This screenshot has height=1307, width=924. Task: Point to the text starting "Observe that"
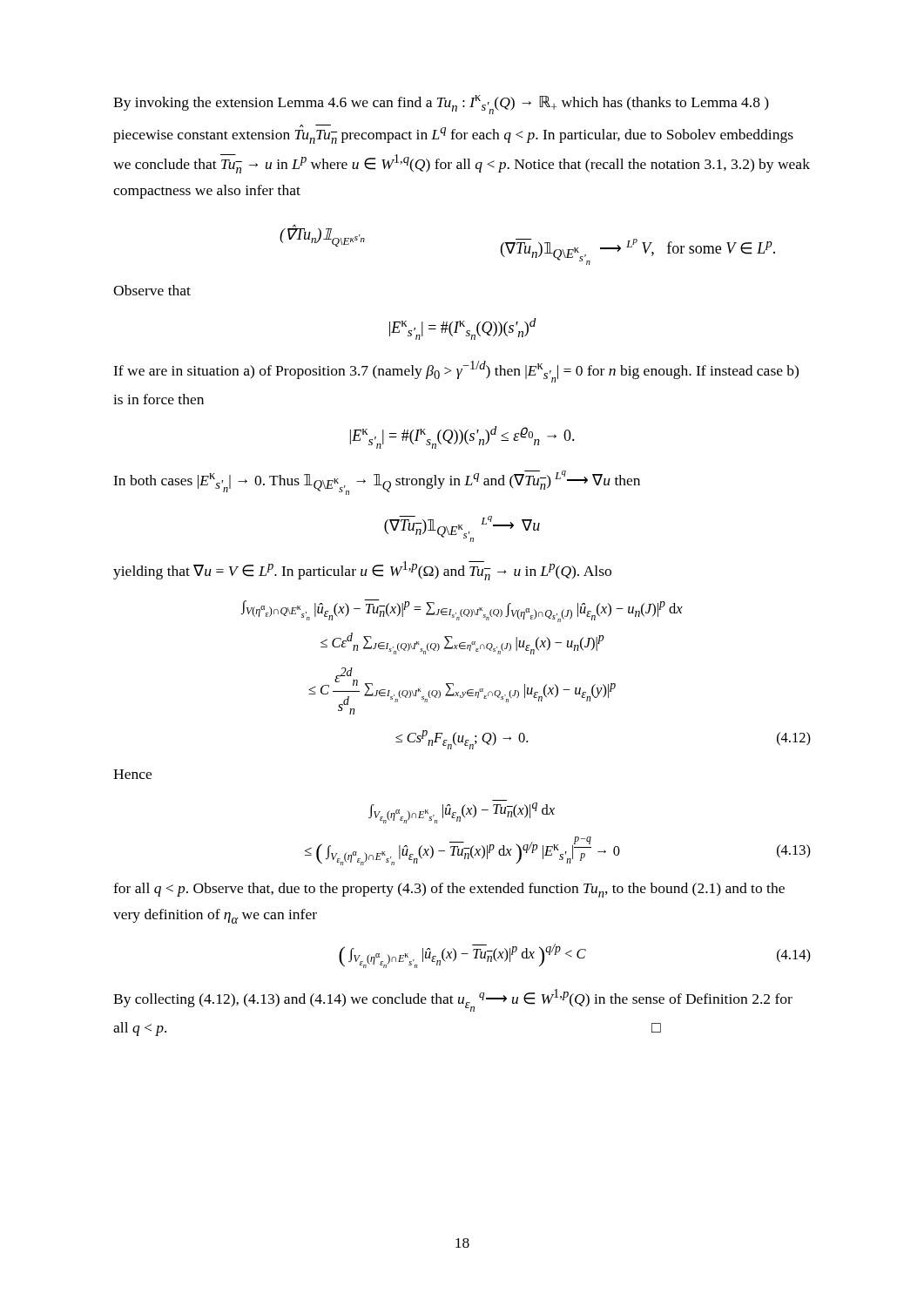152,290
